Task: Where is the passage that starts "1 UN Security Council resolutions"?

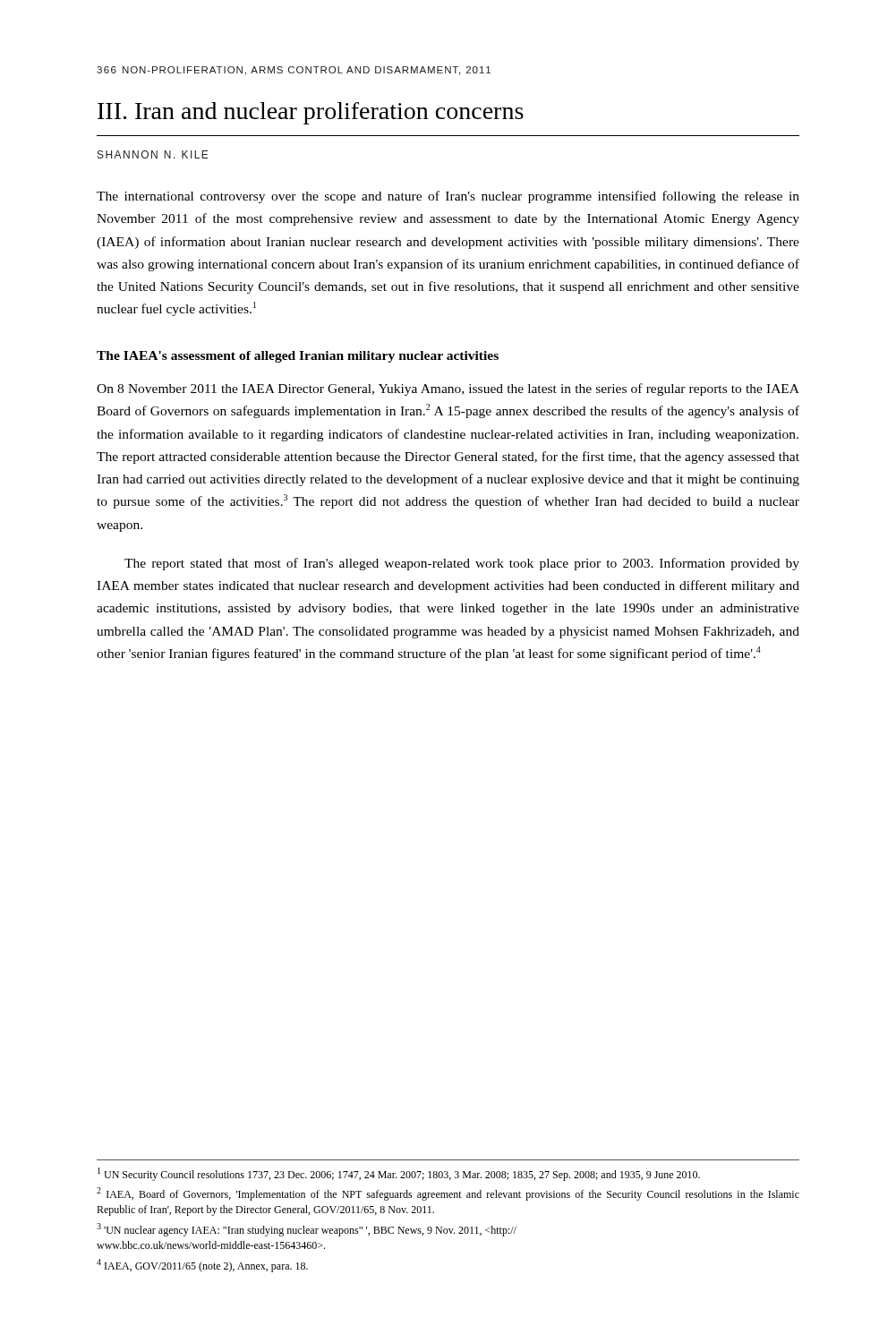Action: point(399,1174)
